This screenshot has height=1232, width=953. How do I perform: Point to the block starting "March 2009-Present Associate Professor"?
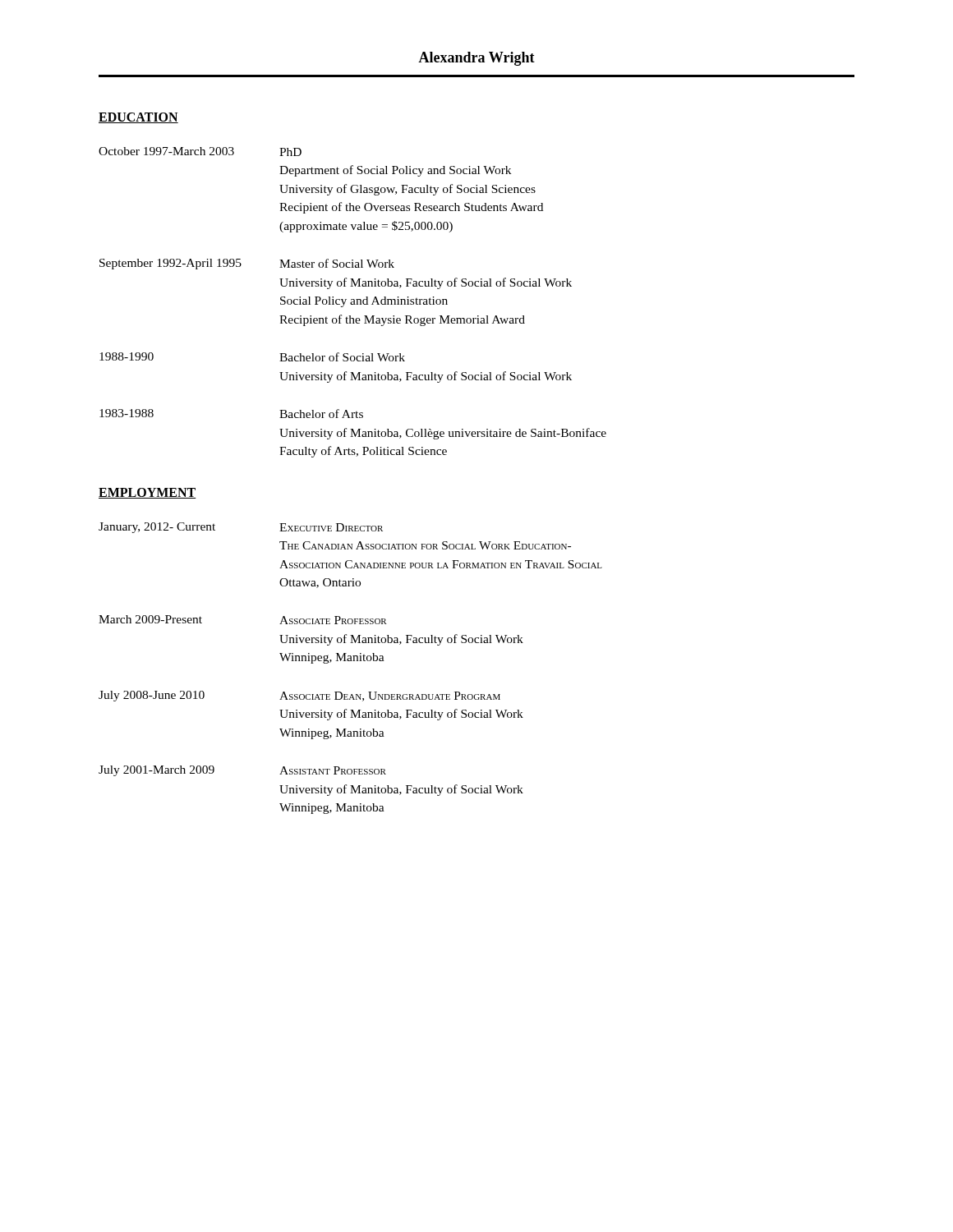point(476,639)
